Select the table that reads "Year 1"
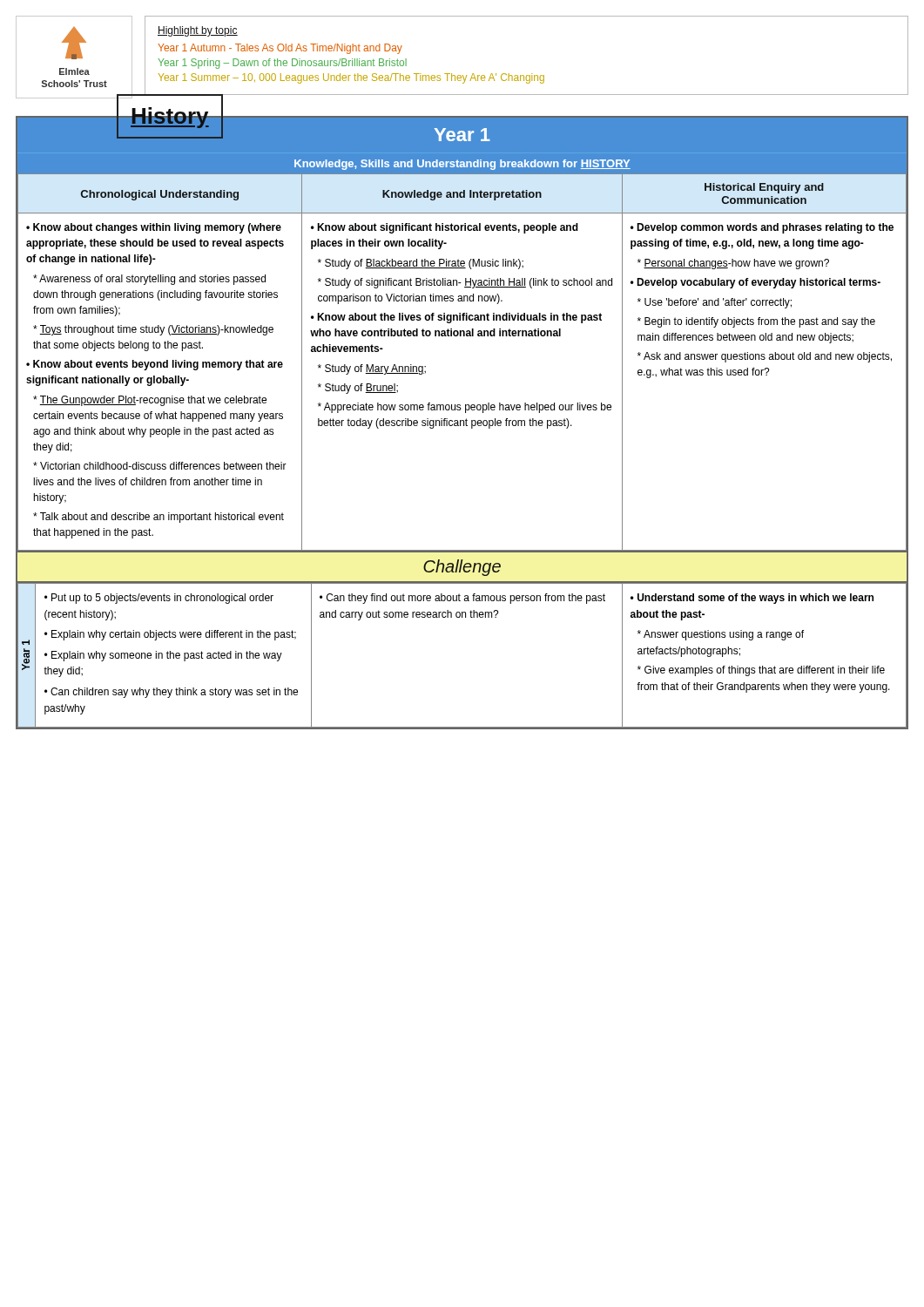Screen dimensions: 1307x924 pyautogui.click(x=462, y=656)
